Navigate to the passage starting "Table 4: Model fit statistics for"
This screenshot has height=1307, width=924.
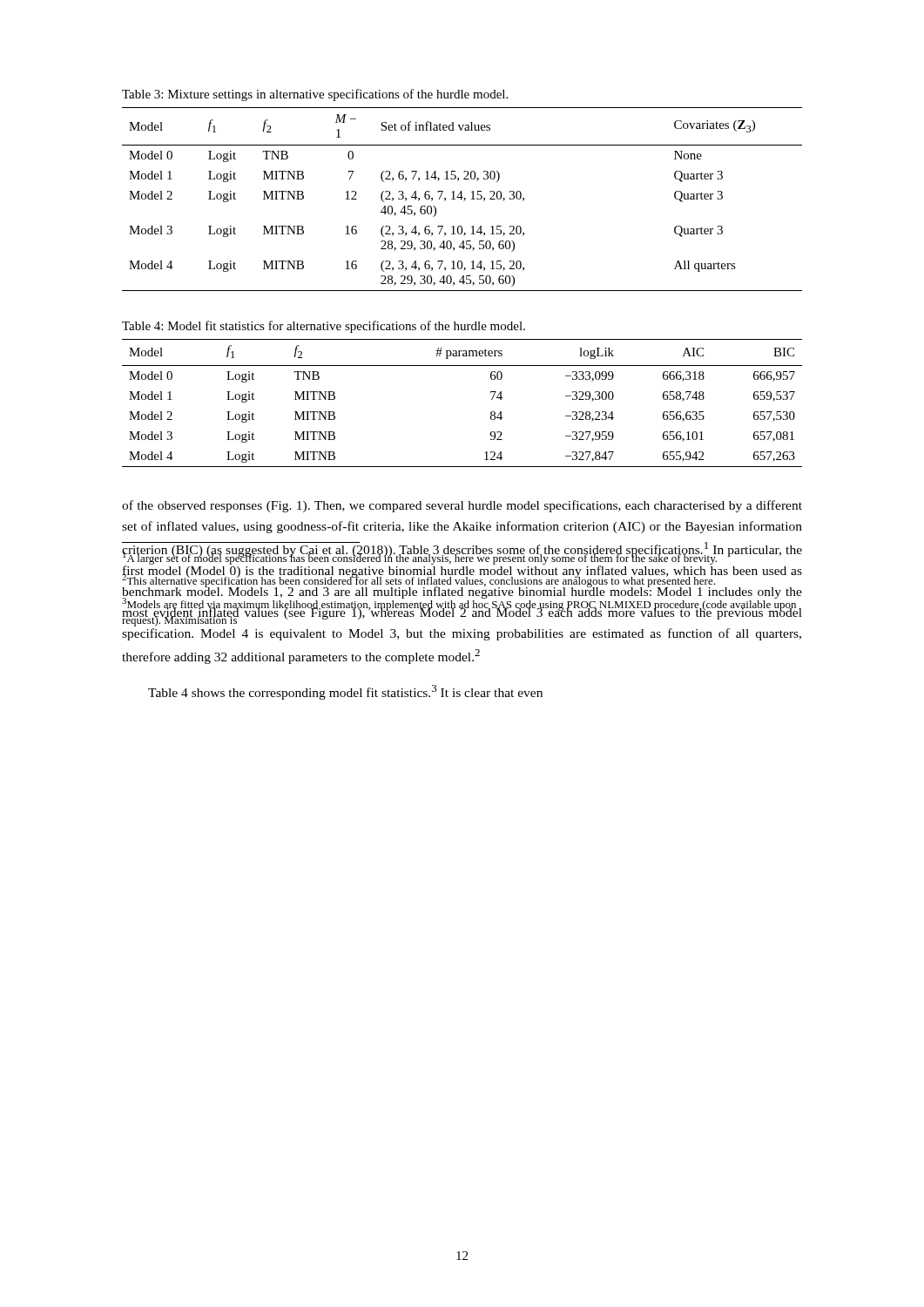click(324, 326)
